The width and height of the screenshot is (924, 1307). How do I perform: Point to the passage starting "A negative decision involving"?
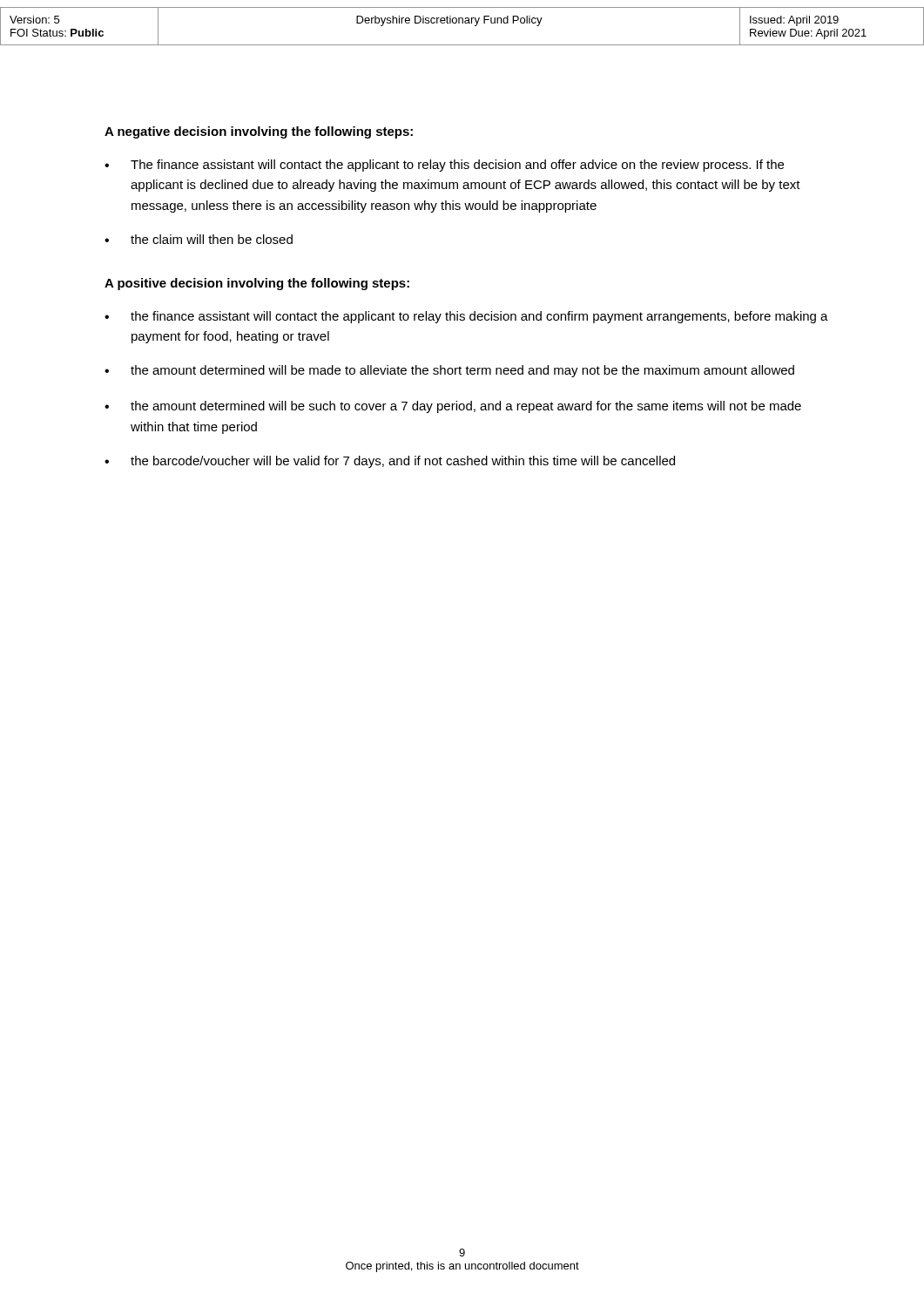[x=259, y=131]
